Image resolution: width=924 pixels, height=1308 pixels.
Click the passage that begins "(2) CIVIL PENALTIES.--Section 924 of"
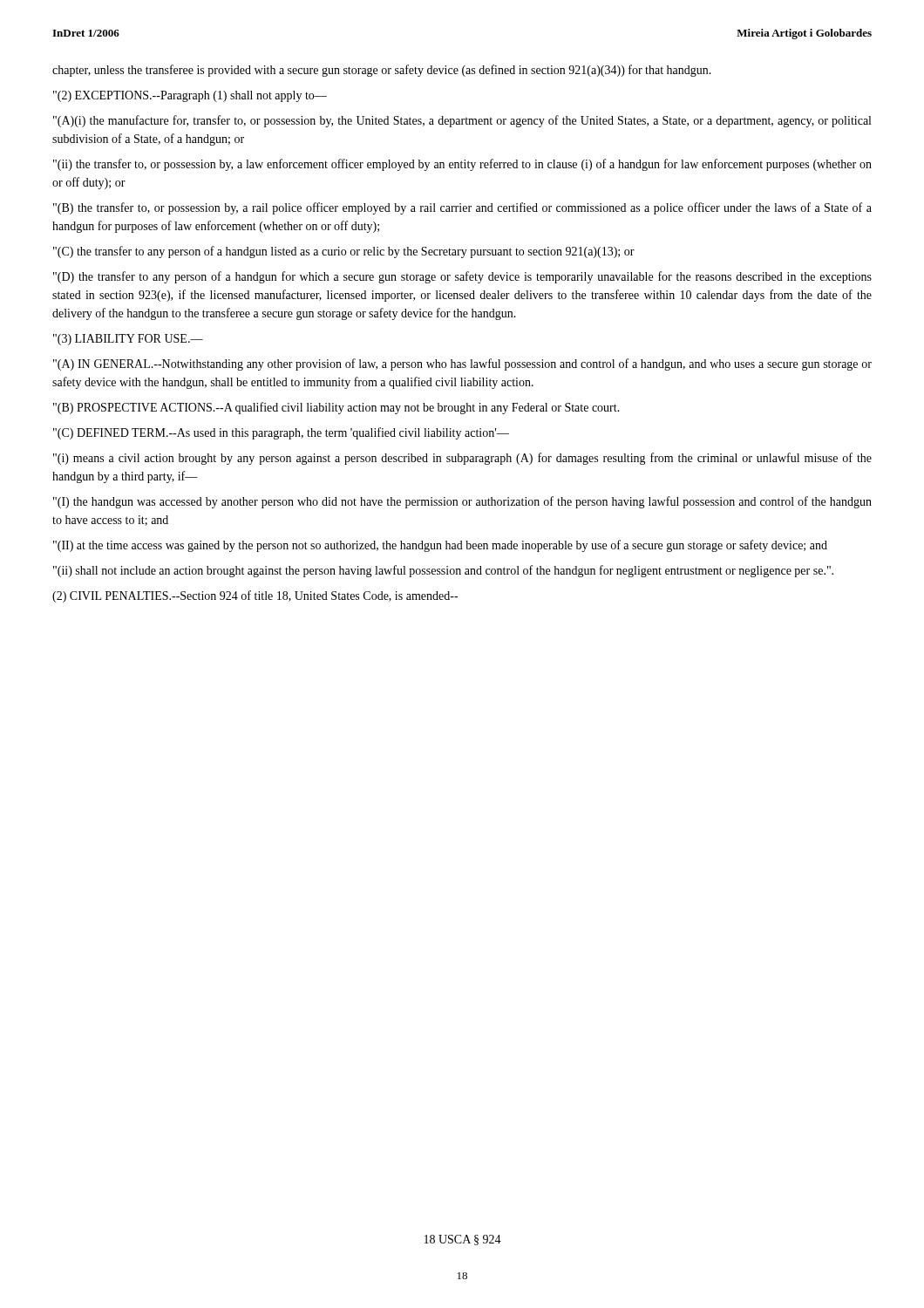pos(255,596)
